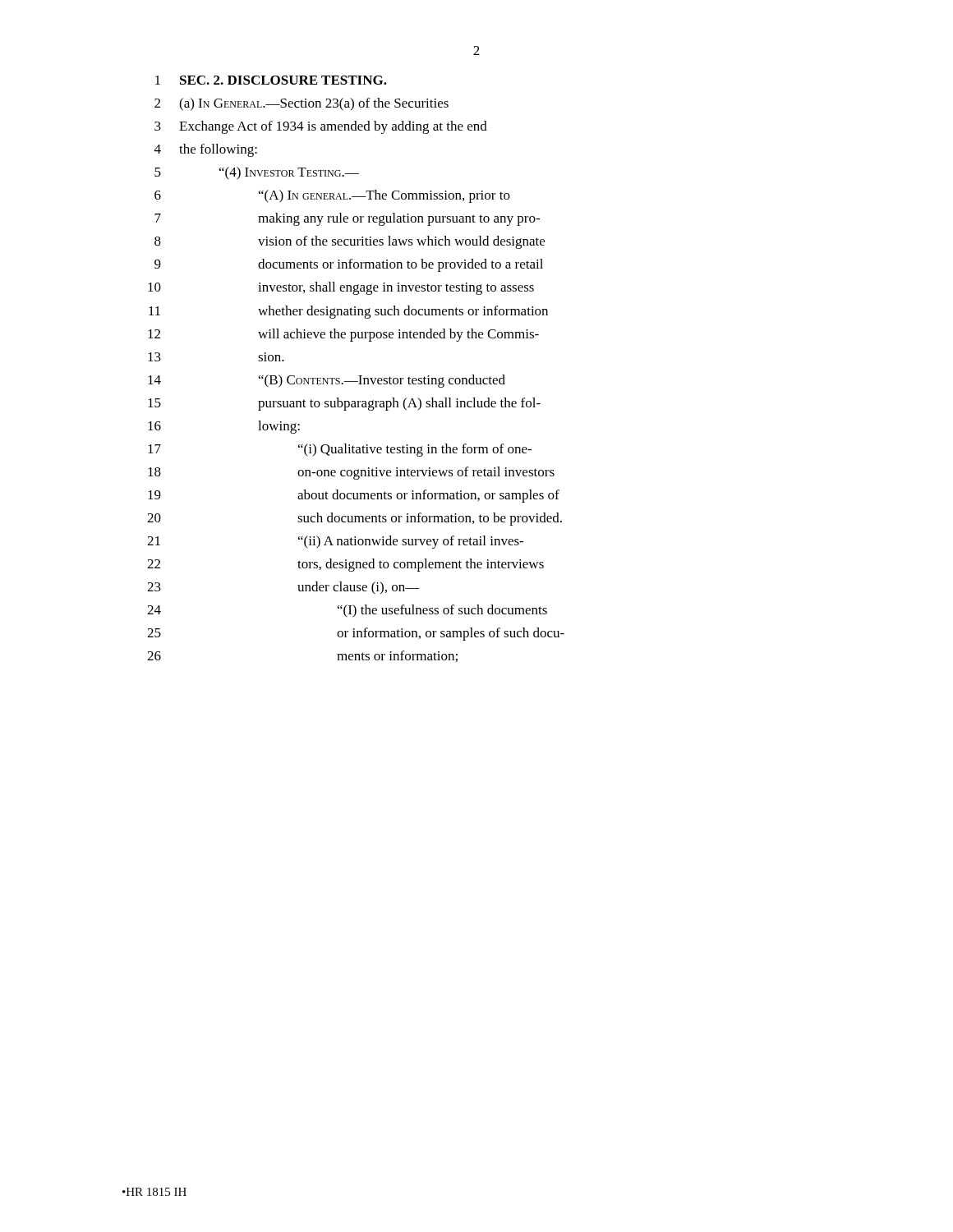The width and height of the screenshot is (953, 1232).
Task: Find the block on this page that starts "9 documents or information to be provided to"
Action: click(476, 265)
